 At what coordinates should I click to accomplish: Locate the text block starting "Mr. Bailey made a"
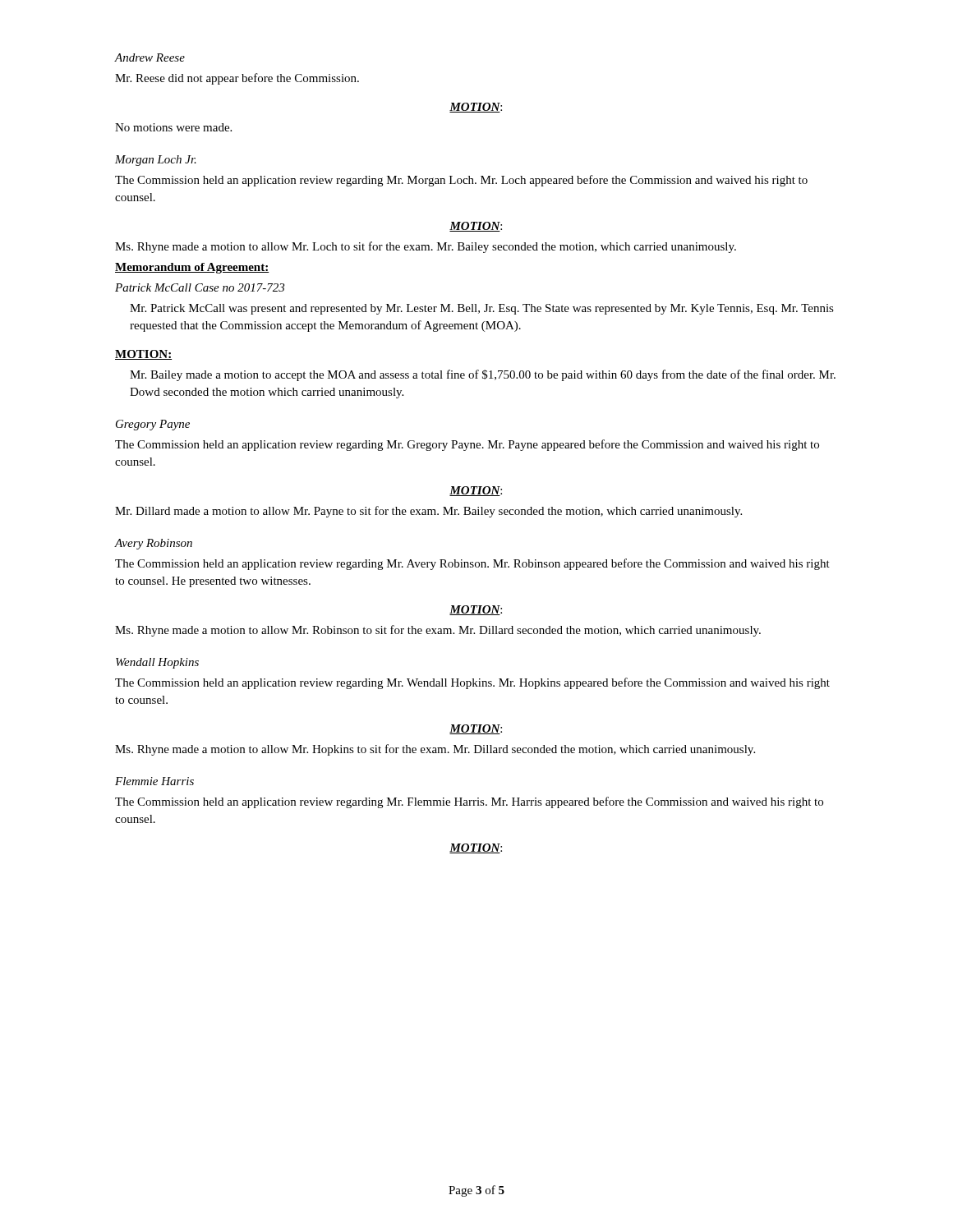pos(484,384)
